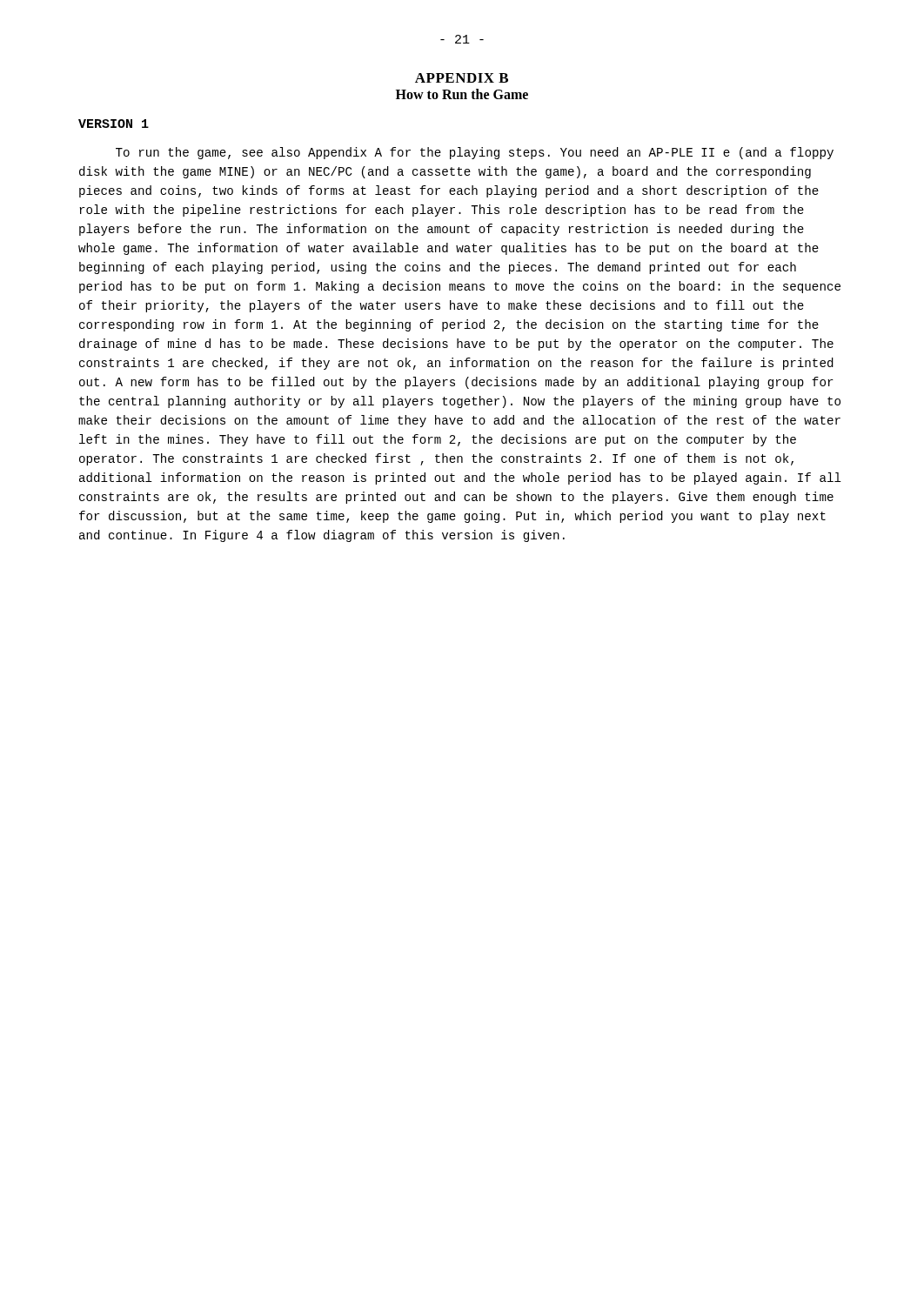This screenshot has width=924, height=1305.
Task: Locate the region starting "APPENDIX B How to Run"
Action: pos(462,86)
